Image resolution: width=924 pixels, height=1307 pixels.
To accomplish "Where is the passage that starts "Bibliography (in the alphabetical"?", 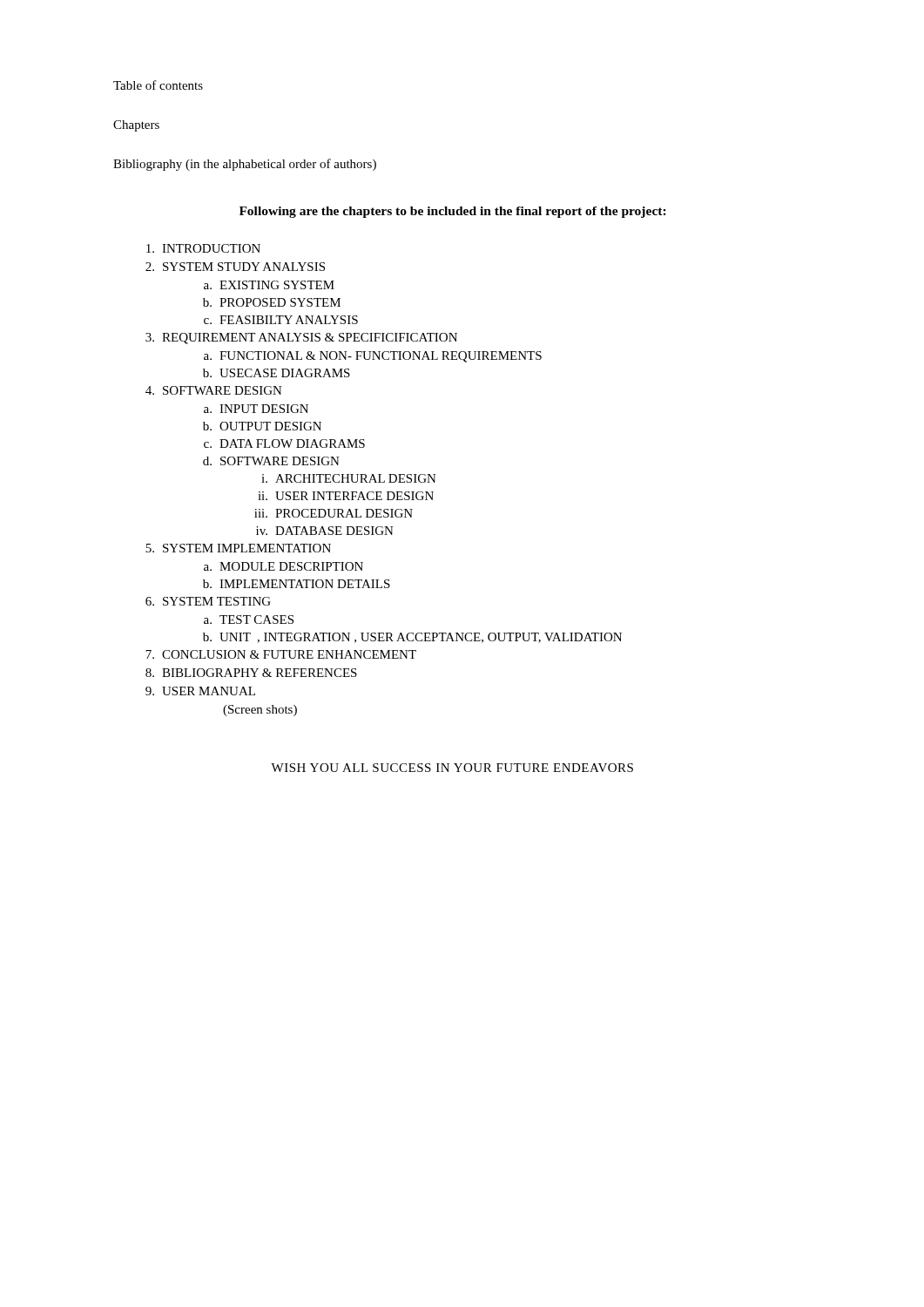I will [x=245, y=164].
